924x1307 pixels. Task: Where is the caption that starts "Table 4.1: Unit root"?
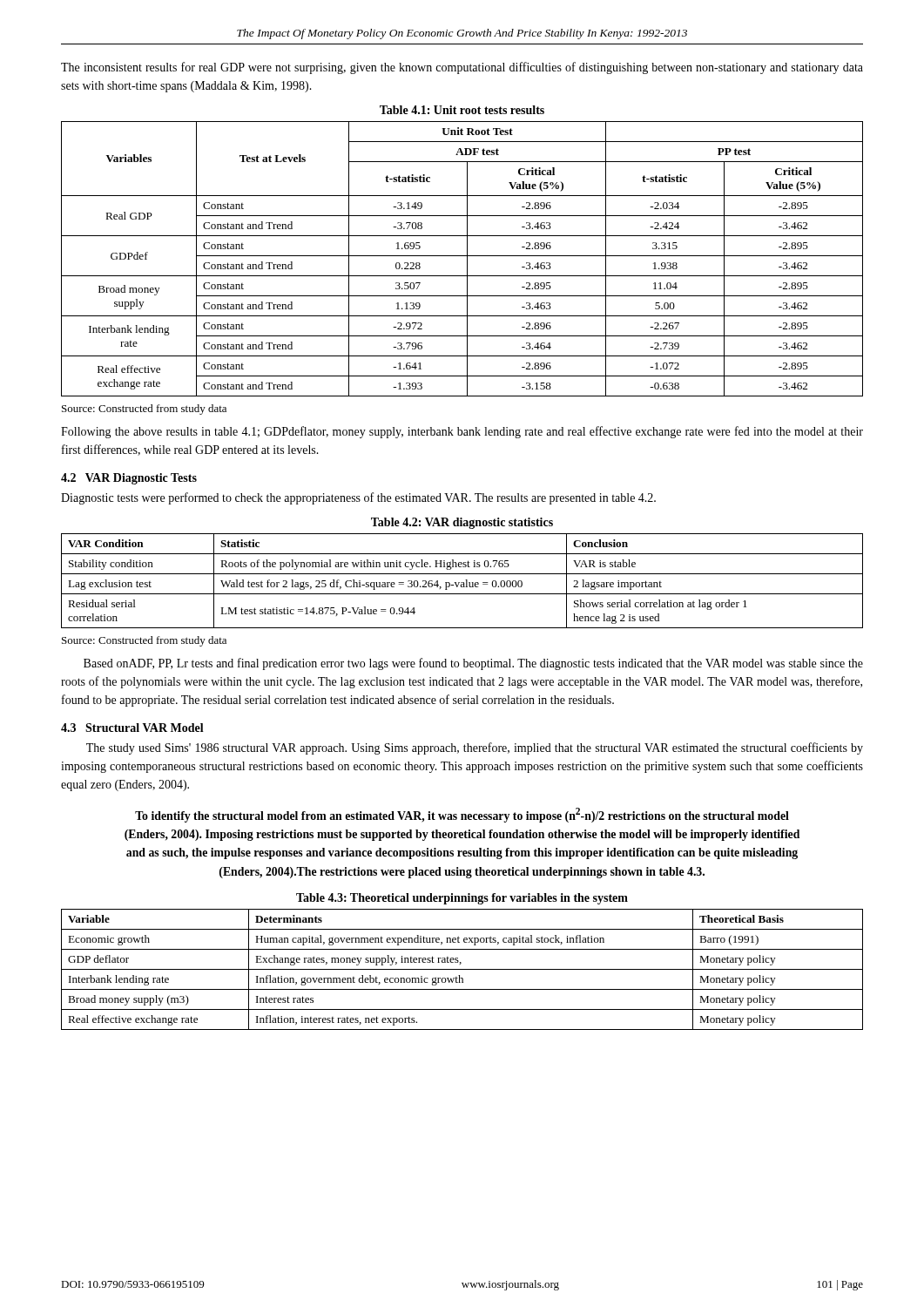[x=462, y=110]
